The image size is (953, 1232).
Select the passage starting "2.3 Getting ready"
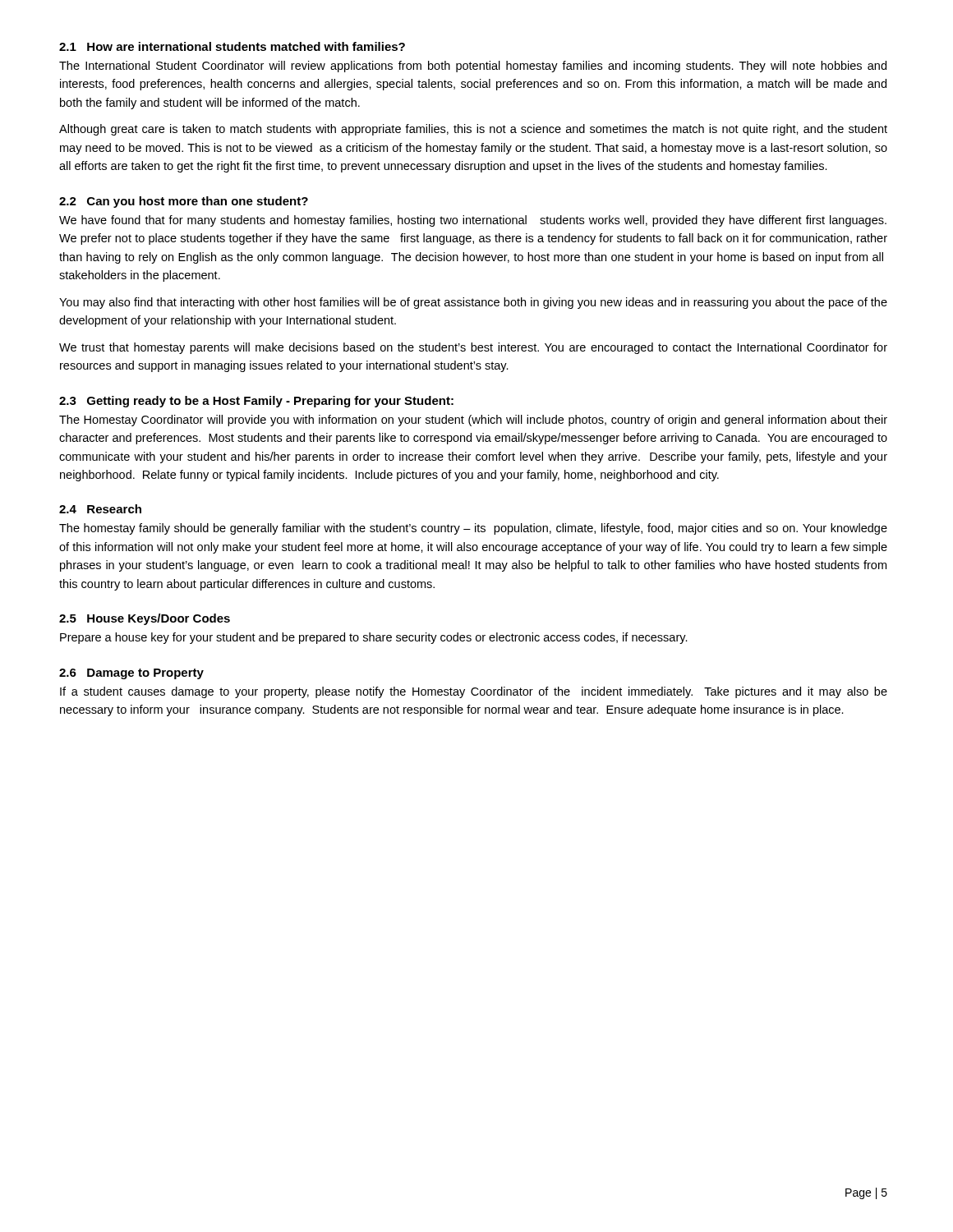(257, 400)
